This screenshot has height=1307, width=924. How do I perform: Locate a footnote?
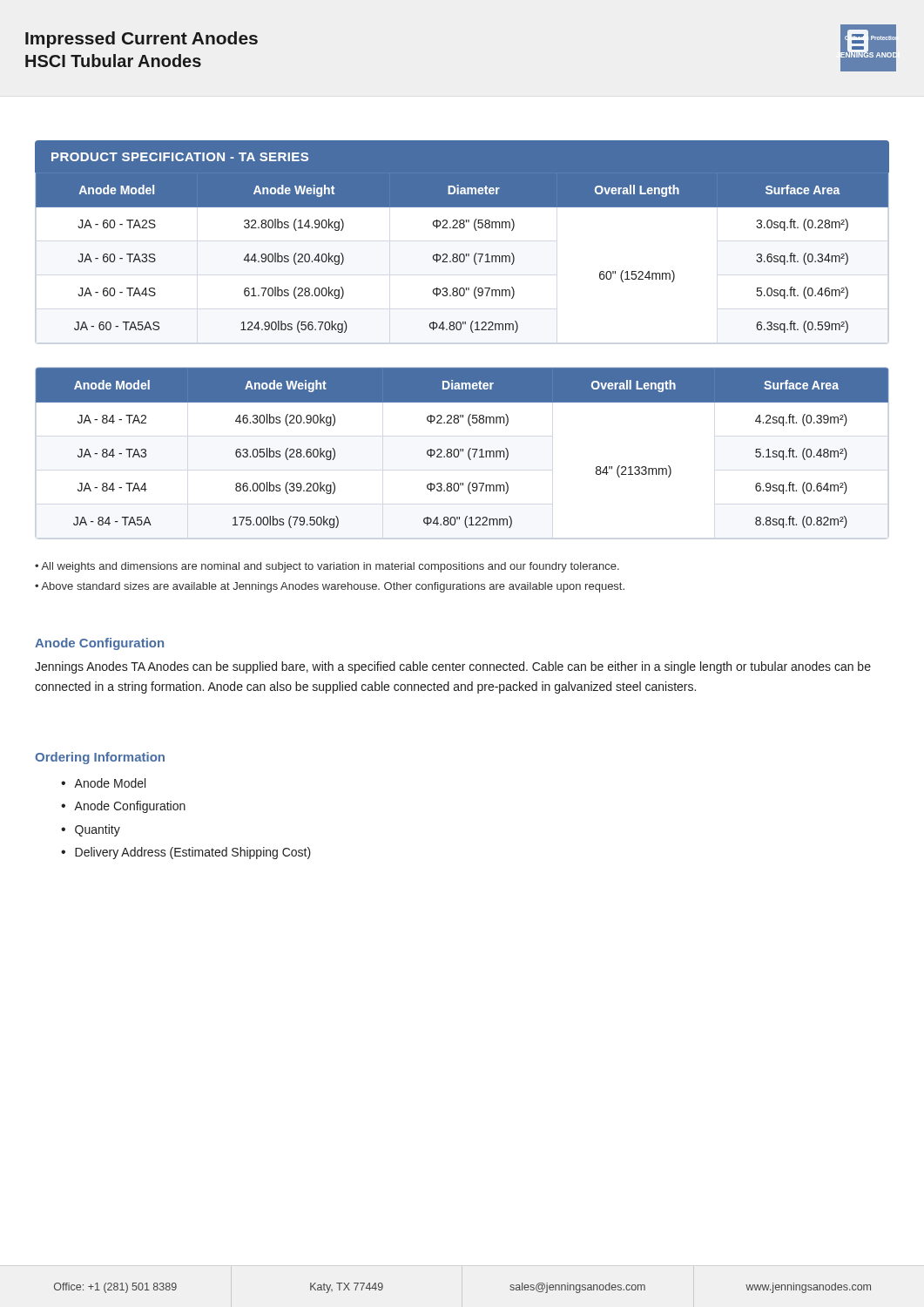point(330,576)
